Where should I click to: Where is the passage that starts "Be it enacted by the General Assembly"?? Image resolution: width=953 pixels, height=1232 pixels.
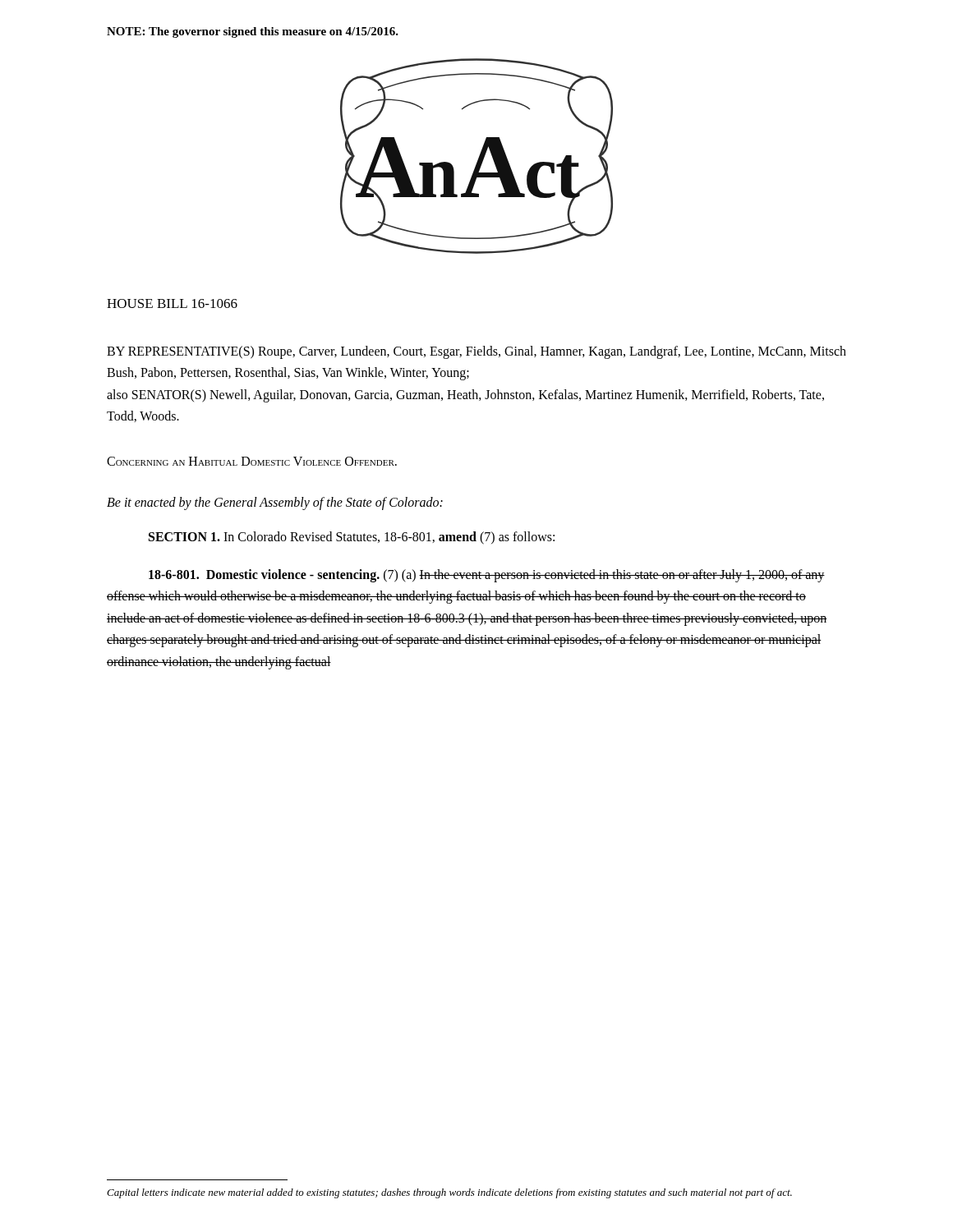[x=275, y=502]
